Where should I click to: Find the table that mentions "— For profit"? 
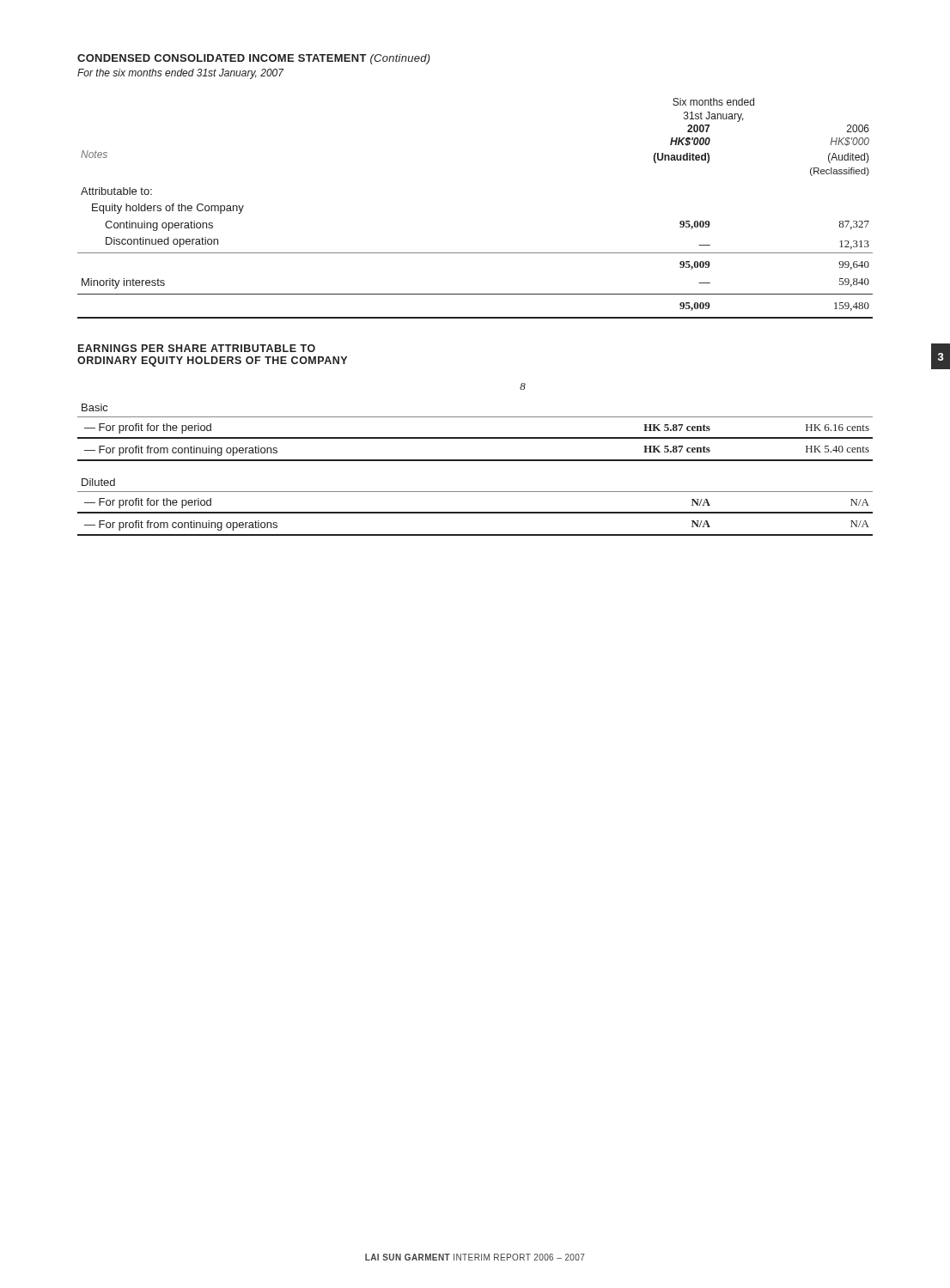[475, 456]
